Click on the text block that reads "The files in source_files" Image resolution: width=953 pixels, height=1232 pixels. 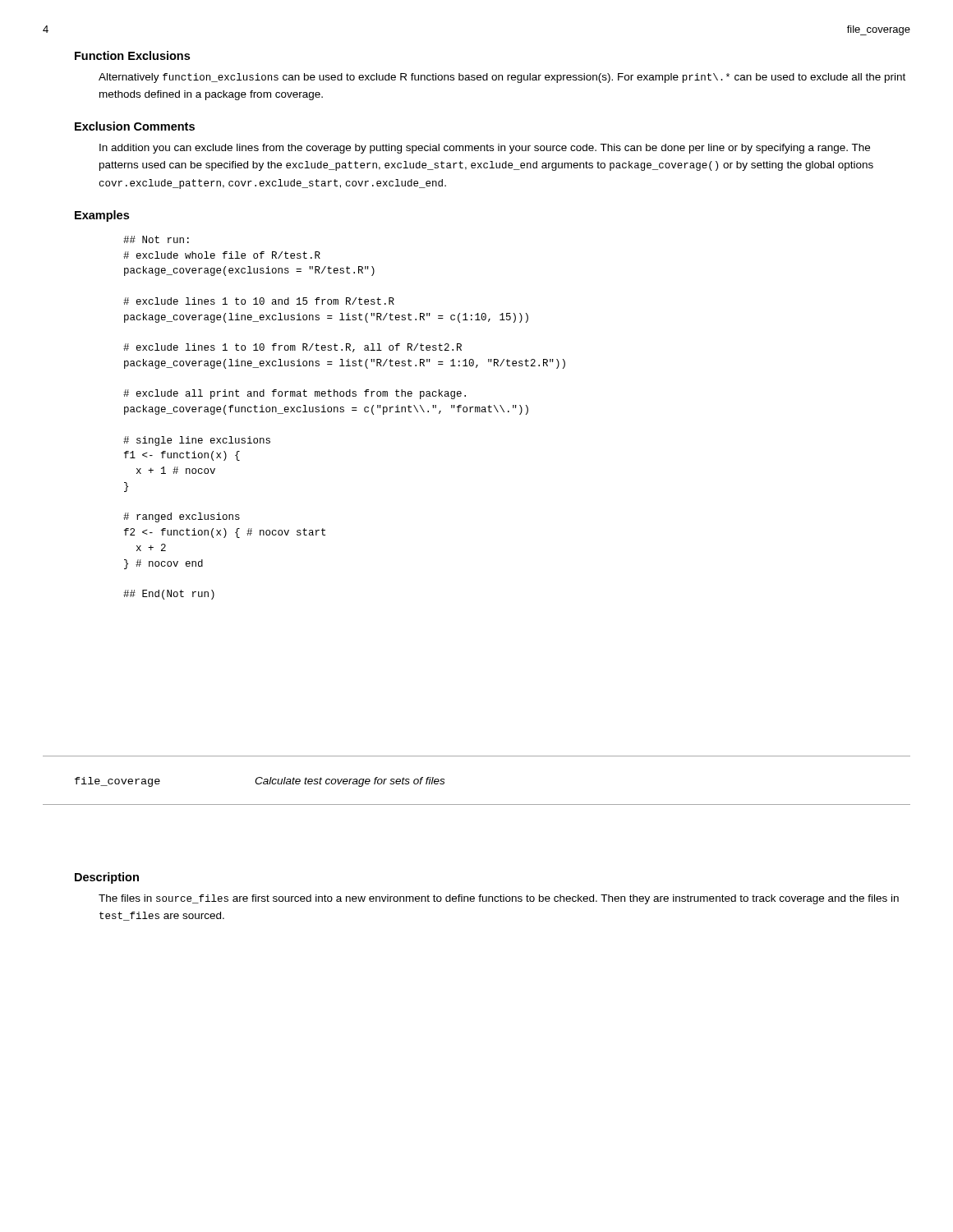(x=499, y=907)
